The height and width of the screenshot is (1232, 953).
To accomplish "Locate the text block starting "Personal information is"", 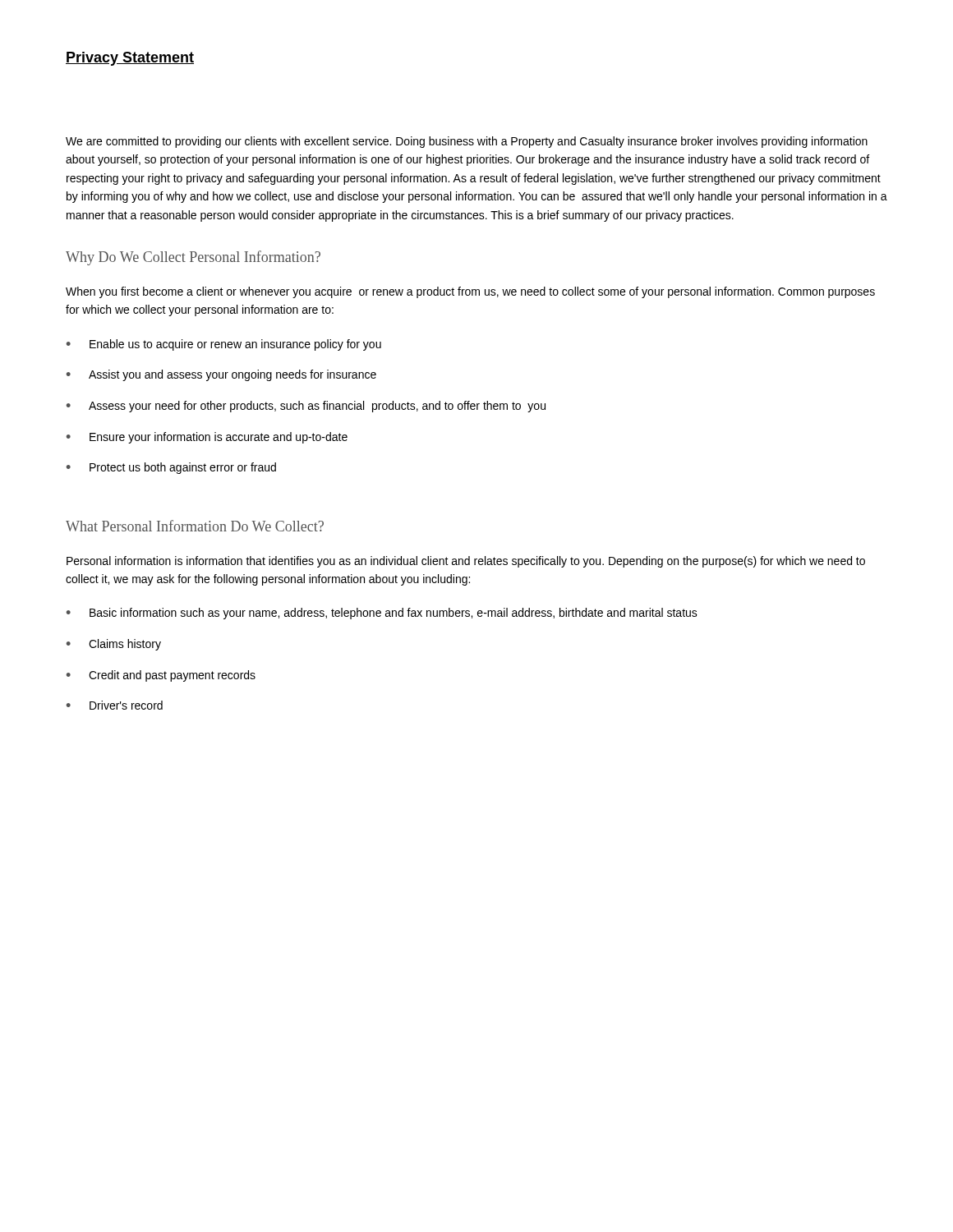I will [x=466, y=570].
